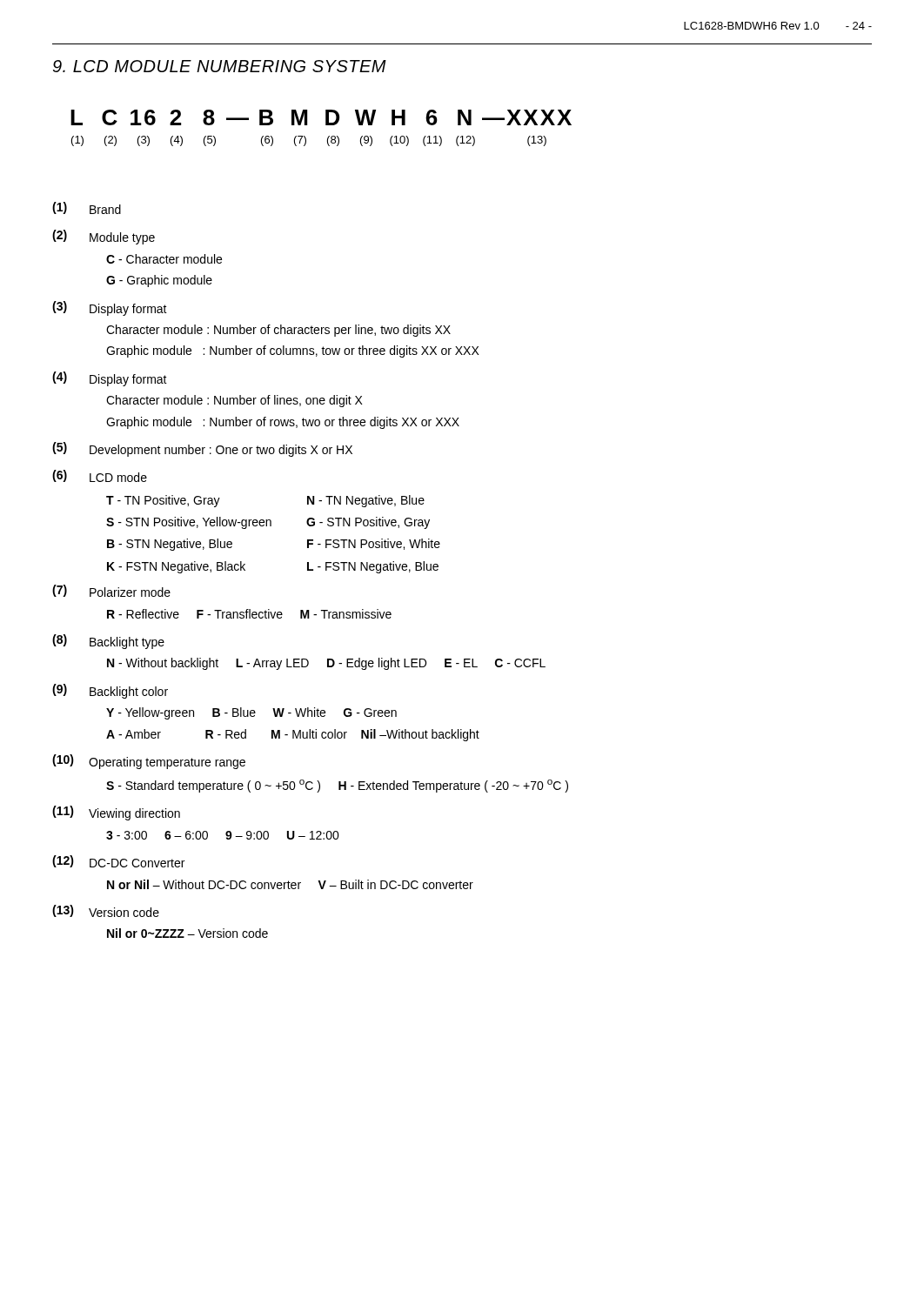Click on the block starting "(7) Polarizer mode R - Reflective"
Screen dimensions: 1305x924
(x=111, y=591)
